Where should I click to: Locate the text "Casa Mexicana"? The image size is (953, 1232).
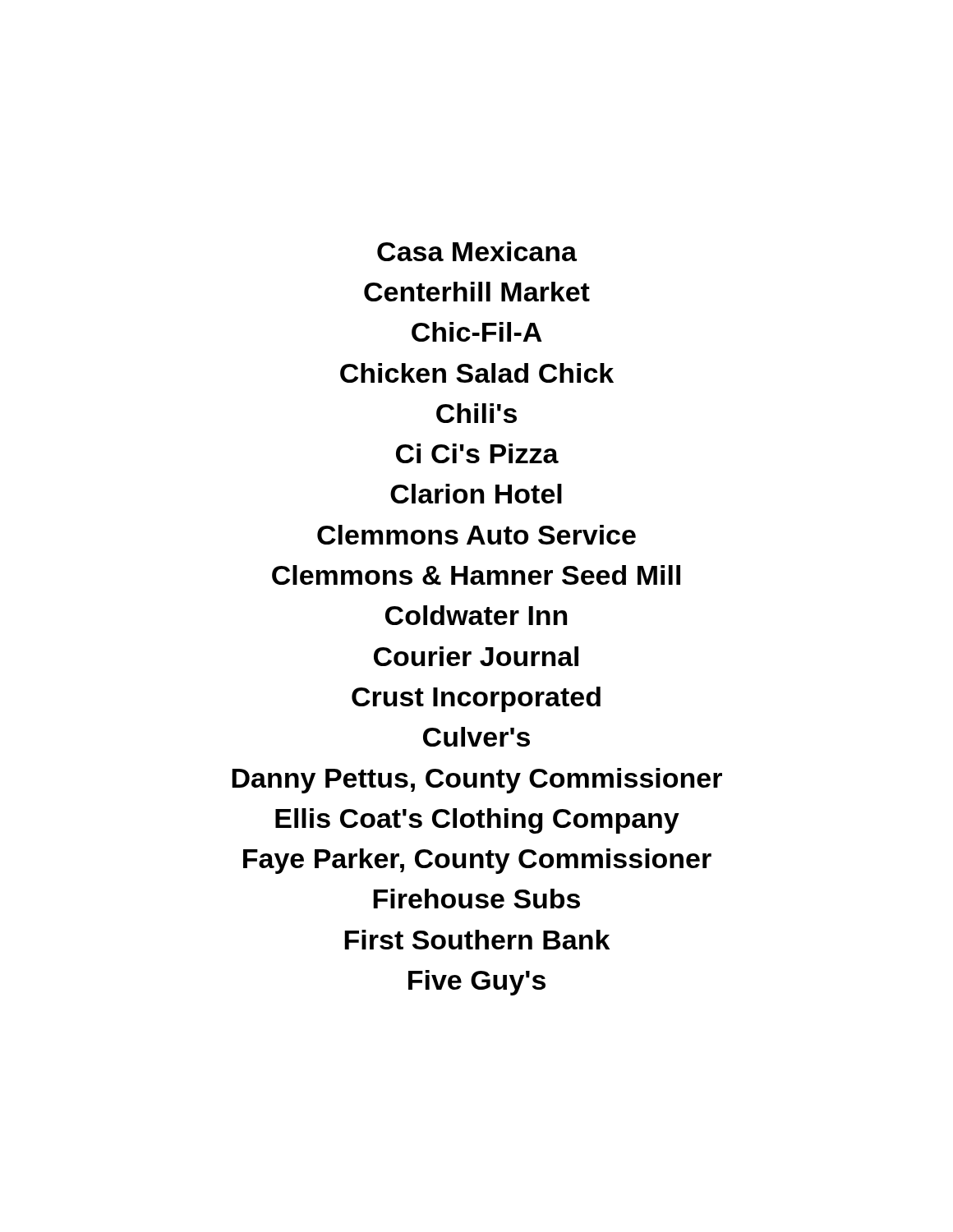click(476, 252)
